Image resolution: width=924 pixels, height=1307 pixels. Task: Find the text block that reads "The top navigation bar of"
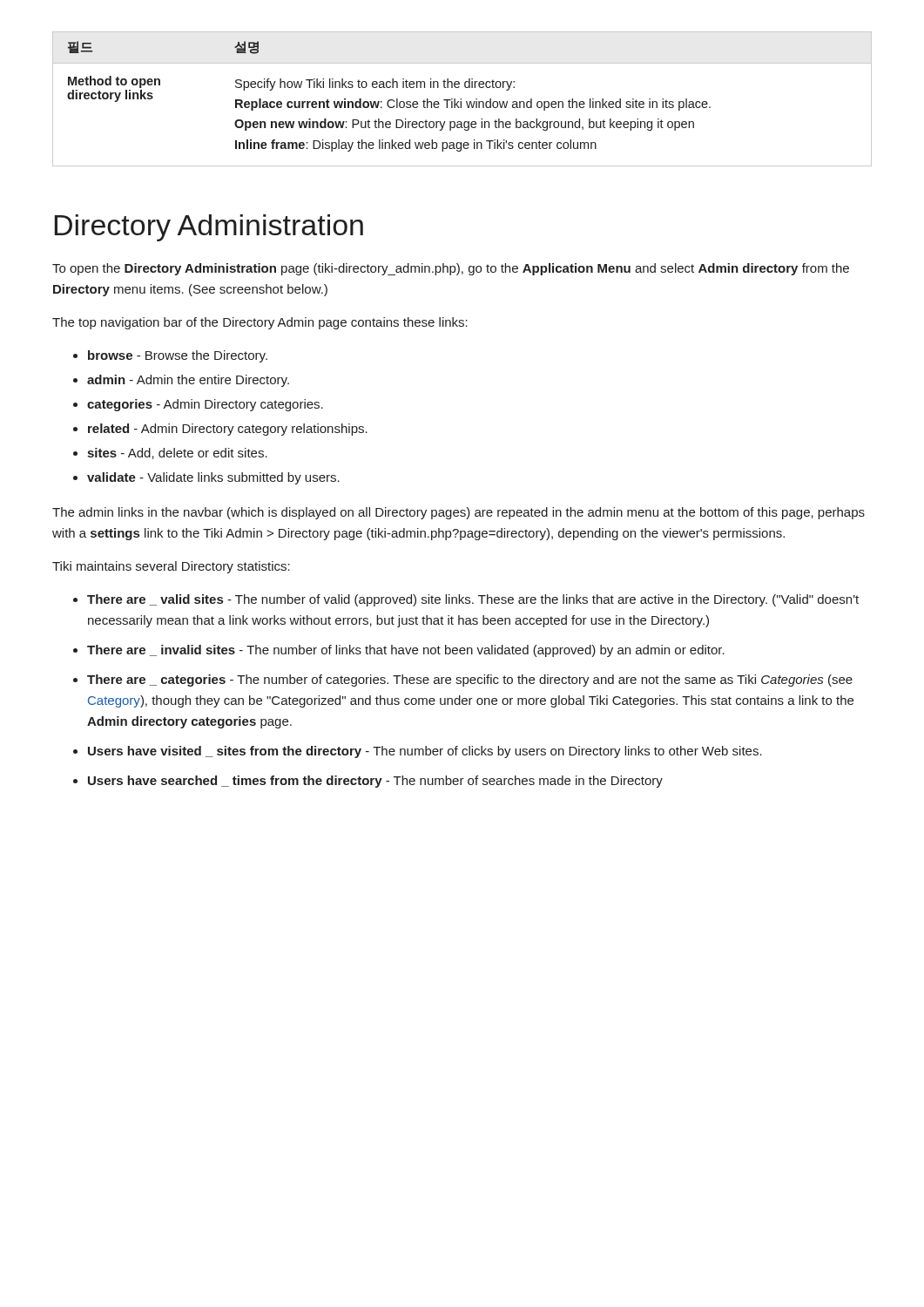(x=462, y=322)
